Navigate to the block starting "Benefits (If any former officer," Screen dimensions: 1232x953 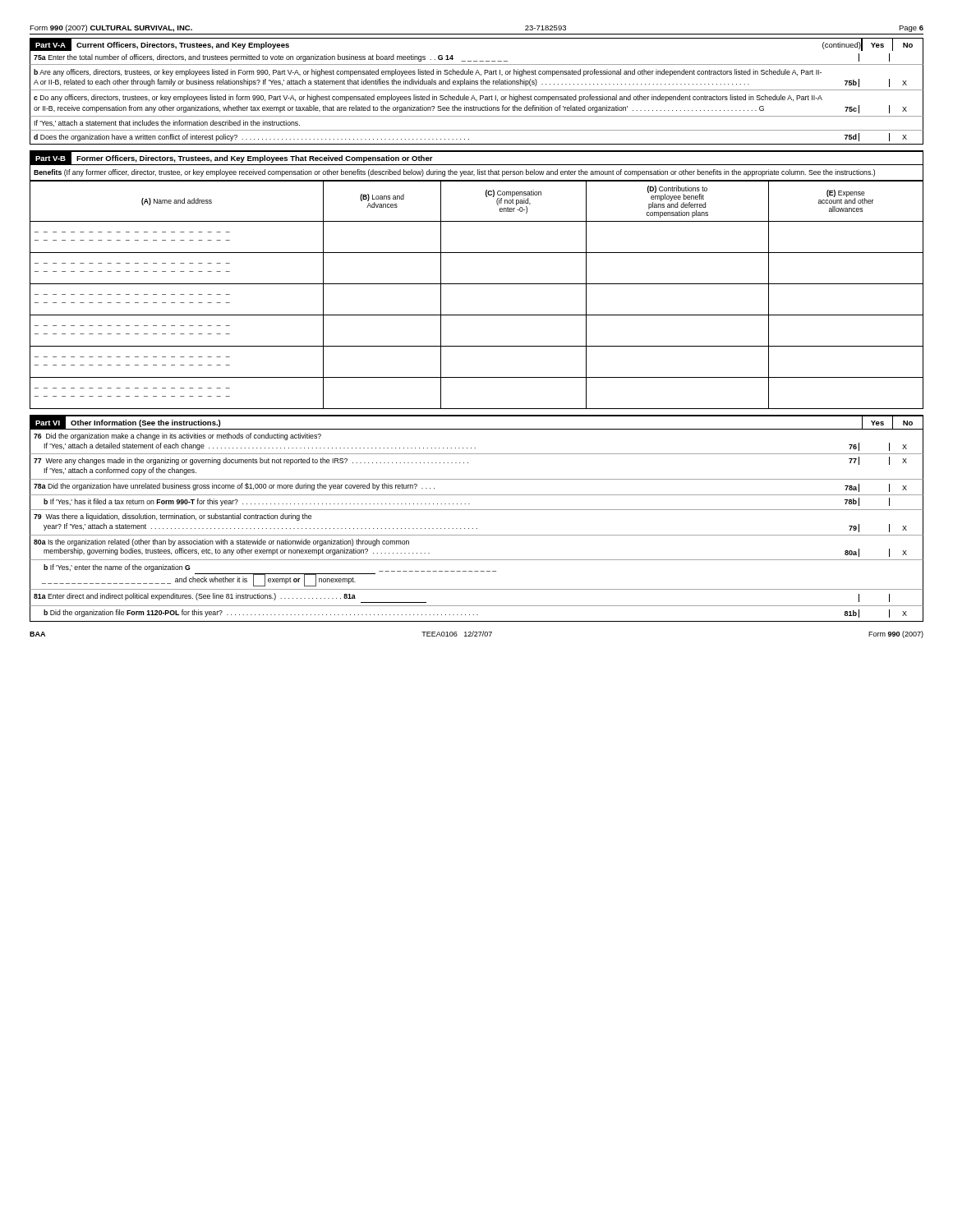pyautogui.click(x=455, y=172)
